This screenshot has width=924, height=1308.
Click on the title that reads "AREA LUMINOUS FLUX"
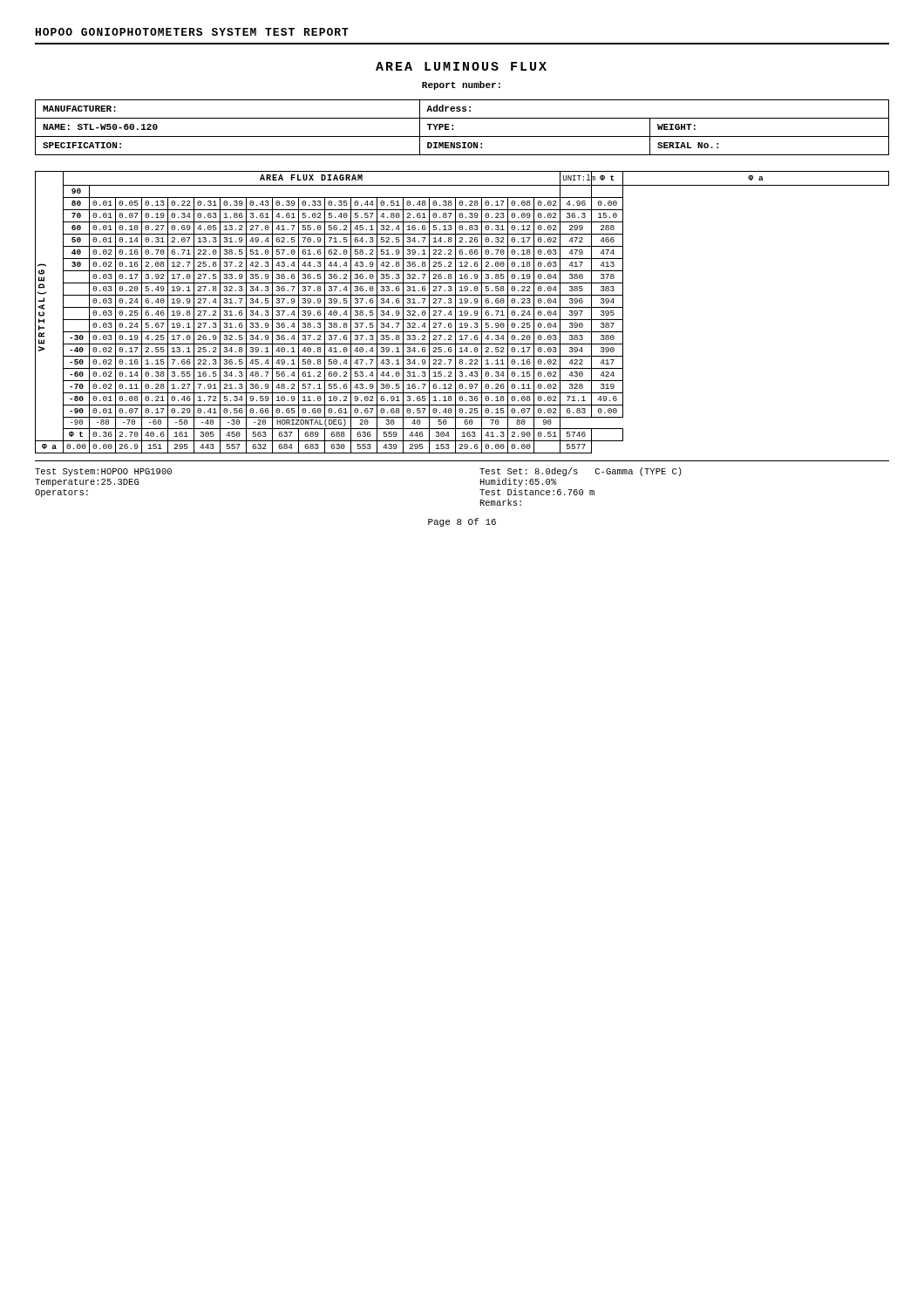tap(462, 68)
